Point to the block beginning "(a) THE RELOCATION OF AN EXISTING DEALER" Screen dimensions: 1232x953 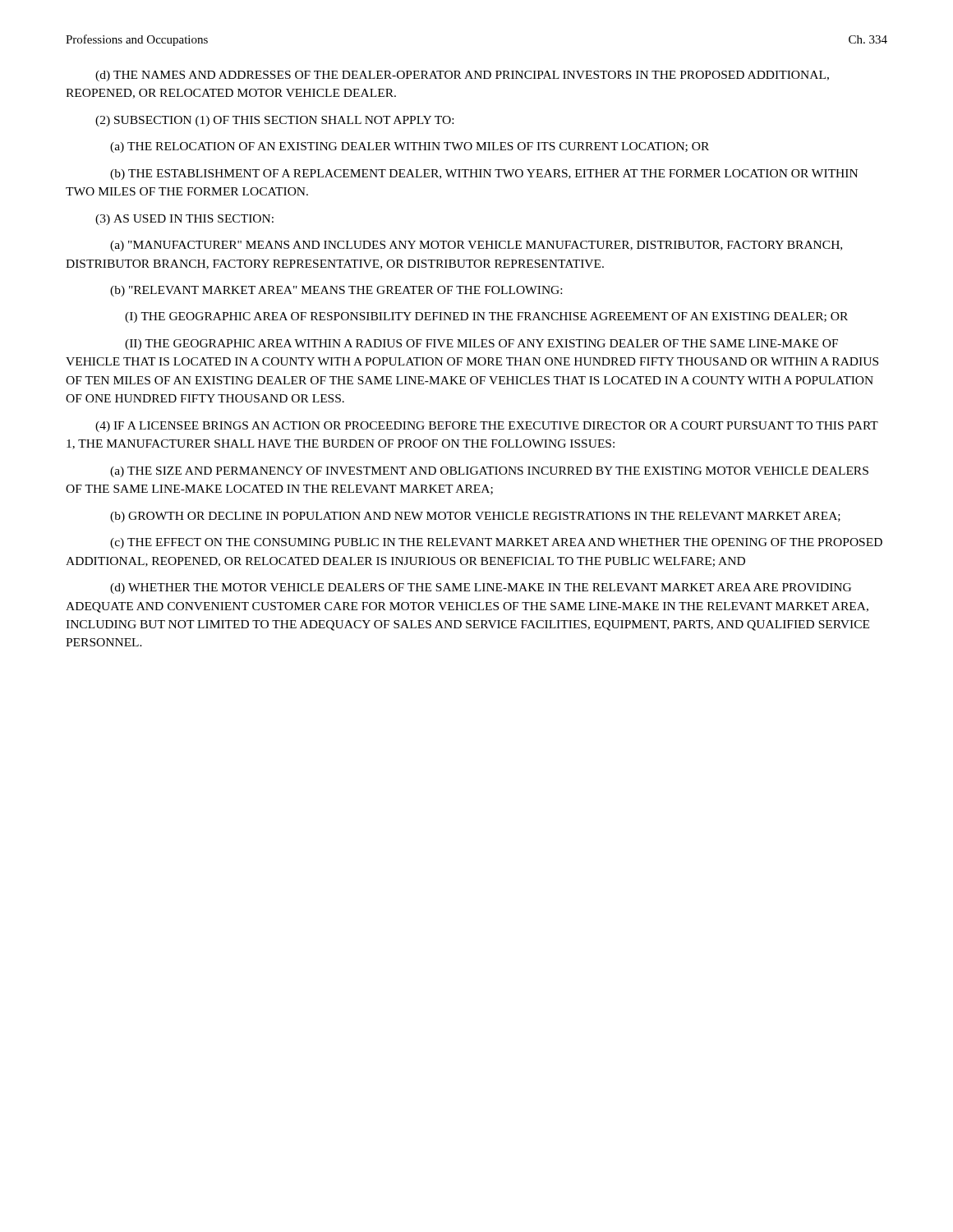point(476,146)
